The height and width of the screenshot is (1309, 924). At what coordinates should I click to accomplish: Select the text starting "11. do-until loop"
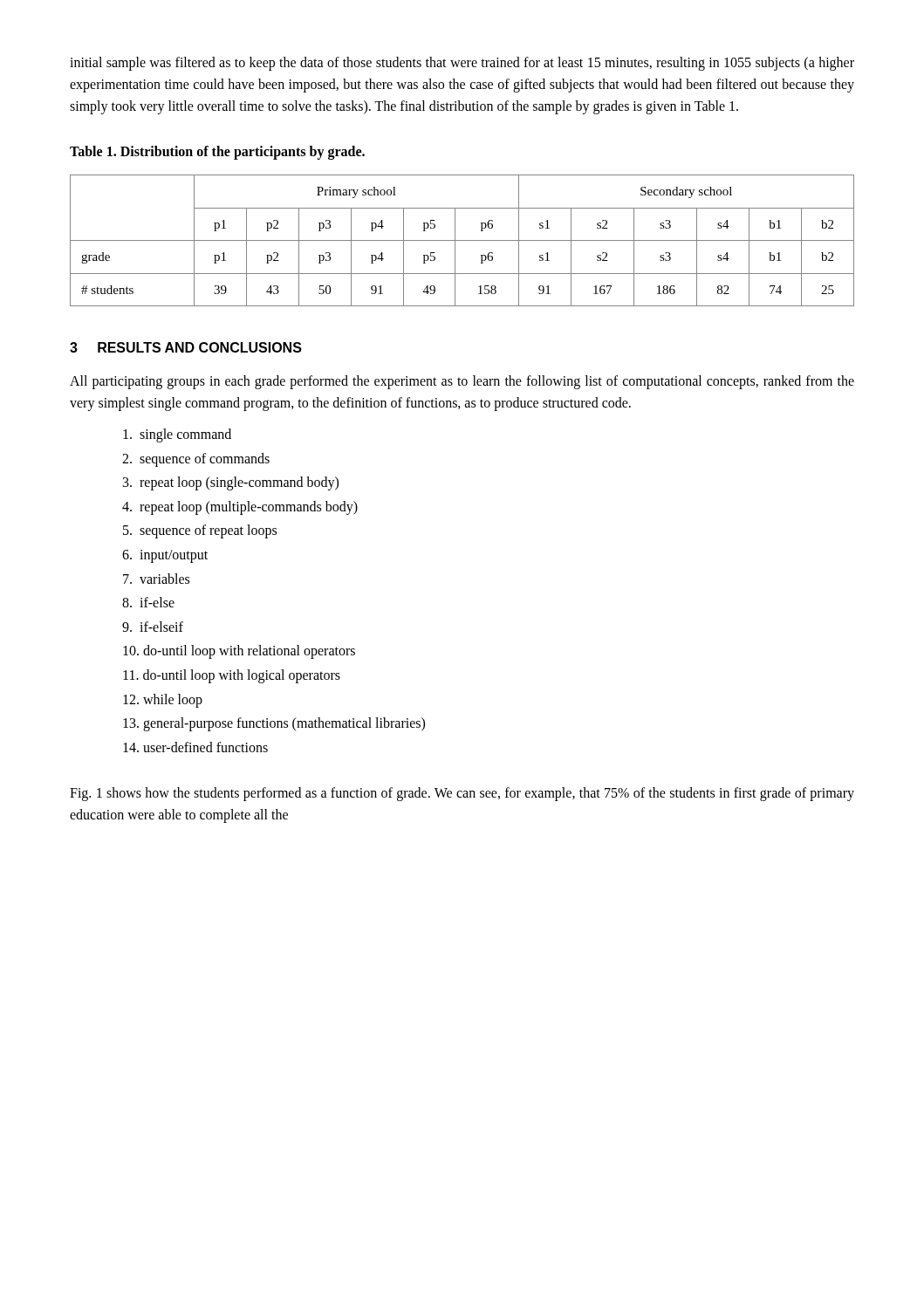pyautogui.click(x=231, y=675)
